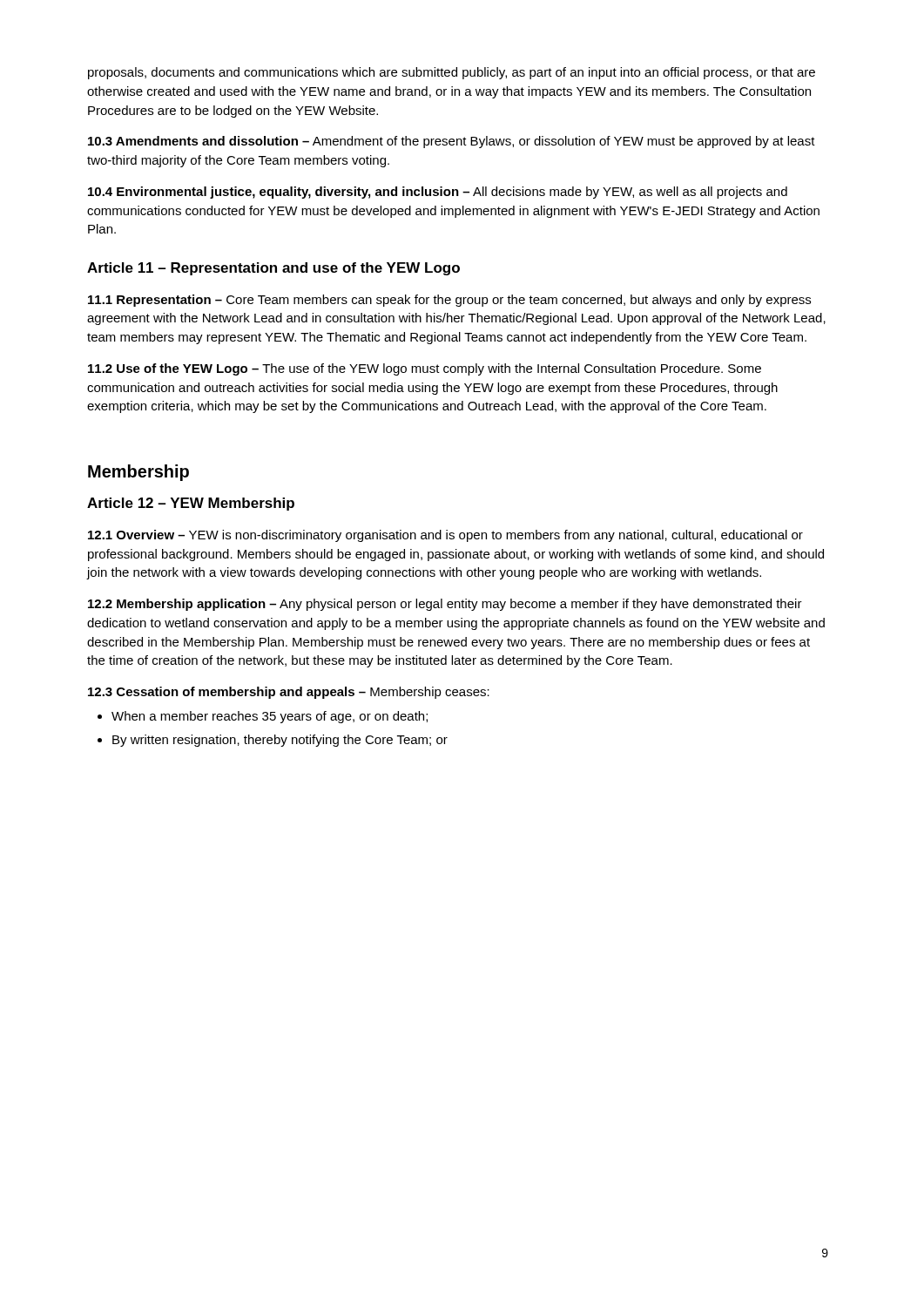Point to the region starting "2 Use of the YEW Logo"
Viewport: 924px width, 1307px height.
point(433,387)
